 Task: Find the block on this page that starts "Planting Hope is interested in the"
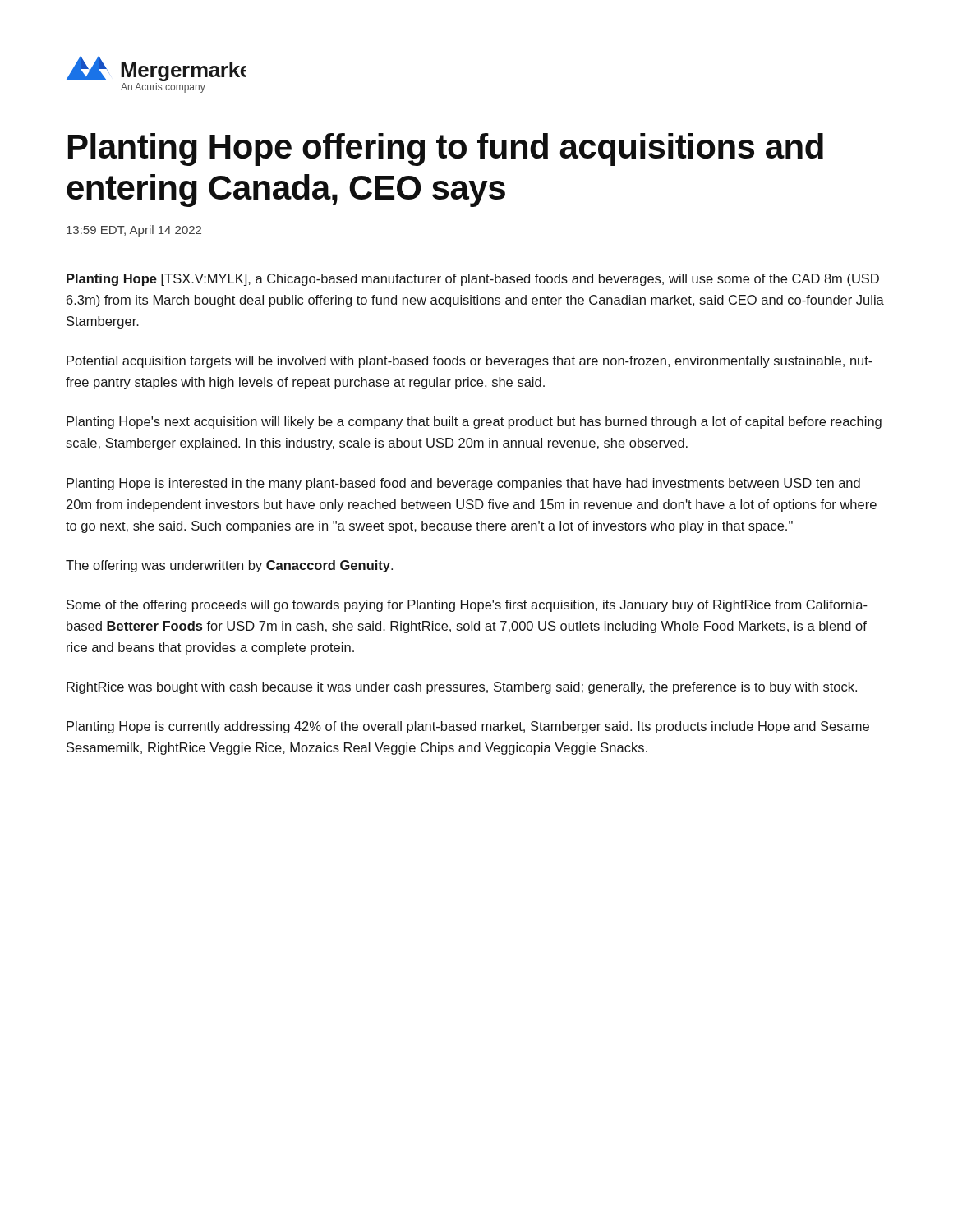coord(471,504)
